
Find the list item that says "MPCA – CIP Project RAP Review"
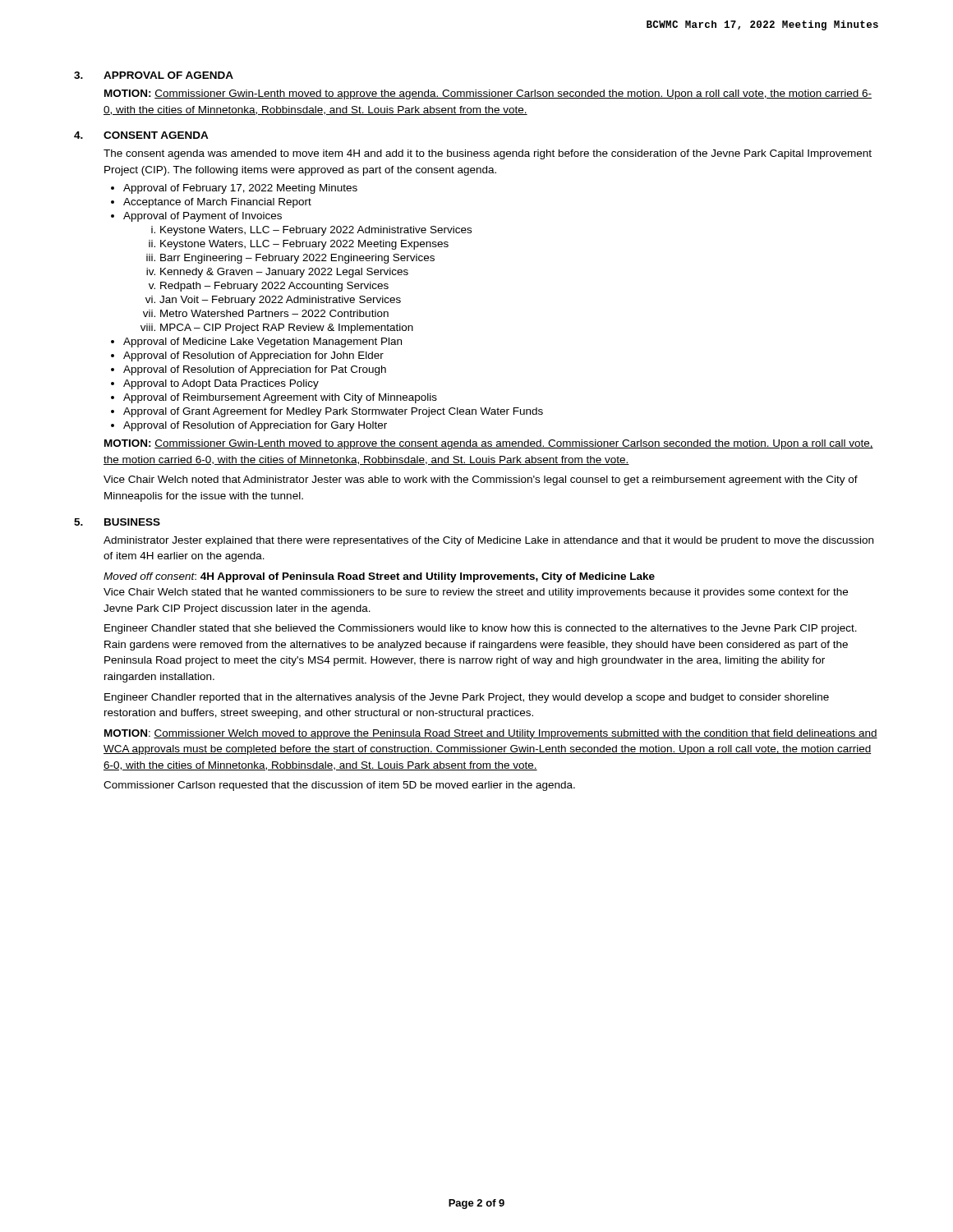(286, 327)
